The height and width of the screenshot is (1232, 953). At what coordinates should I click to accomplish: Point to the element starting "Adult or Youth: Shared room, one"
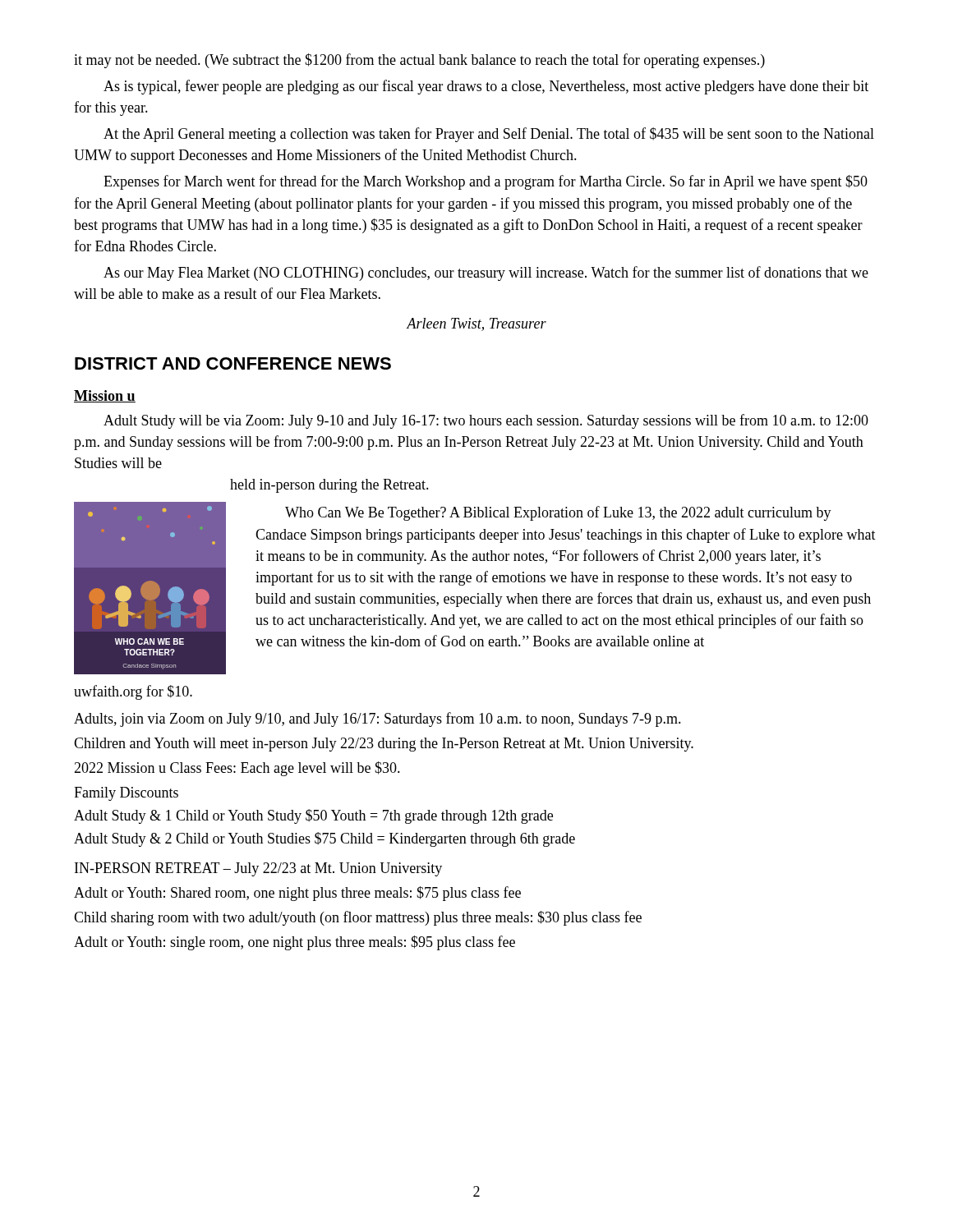coord(476,893)
